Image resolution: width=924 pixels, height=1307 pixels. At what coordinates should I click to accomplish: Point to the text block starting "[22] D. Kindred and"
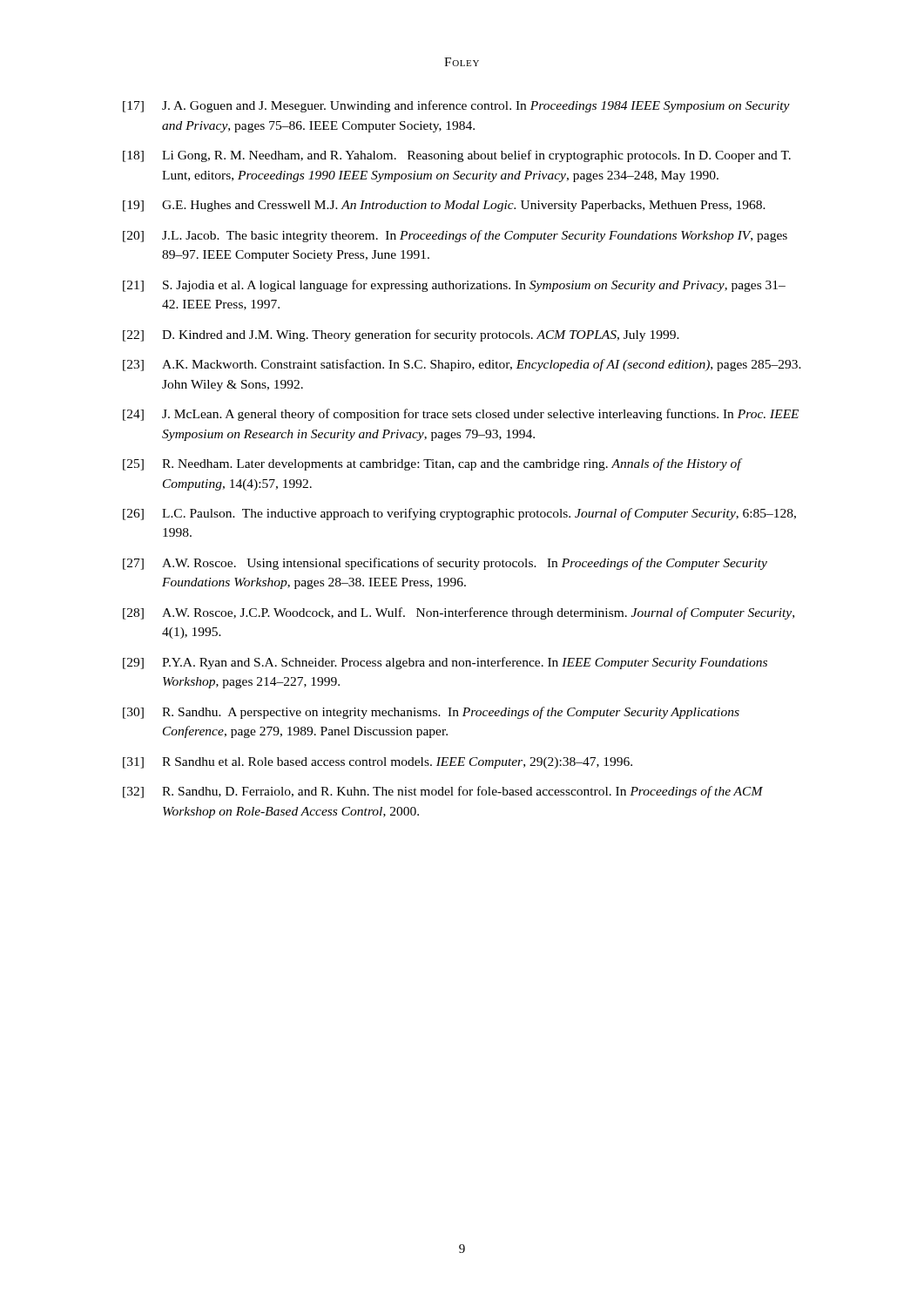click(462, 335)
